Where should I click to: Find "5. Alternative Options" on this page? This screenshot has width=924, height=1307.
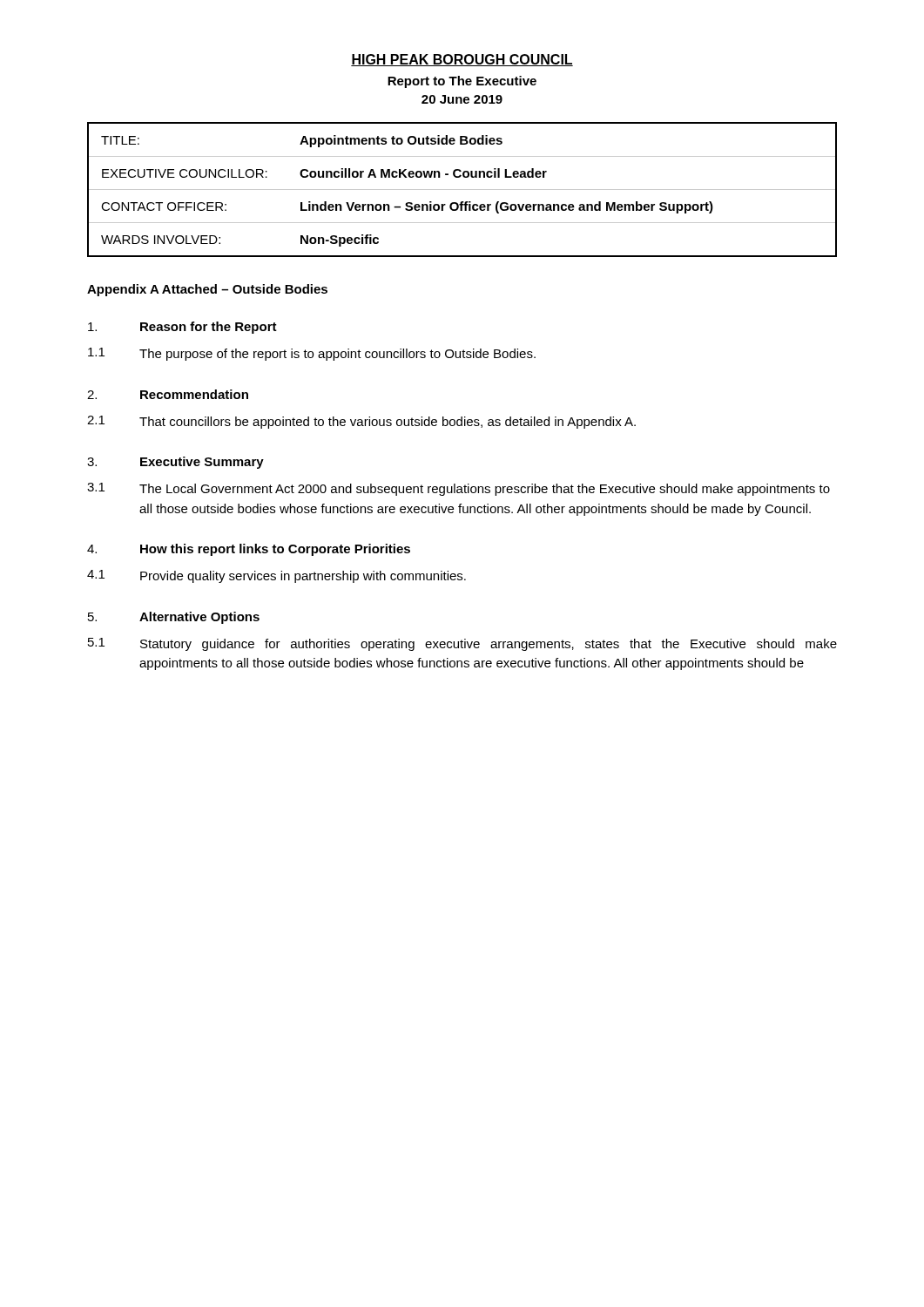173,616
